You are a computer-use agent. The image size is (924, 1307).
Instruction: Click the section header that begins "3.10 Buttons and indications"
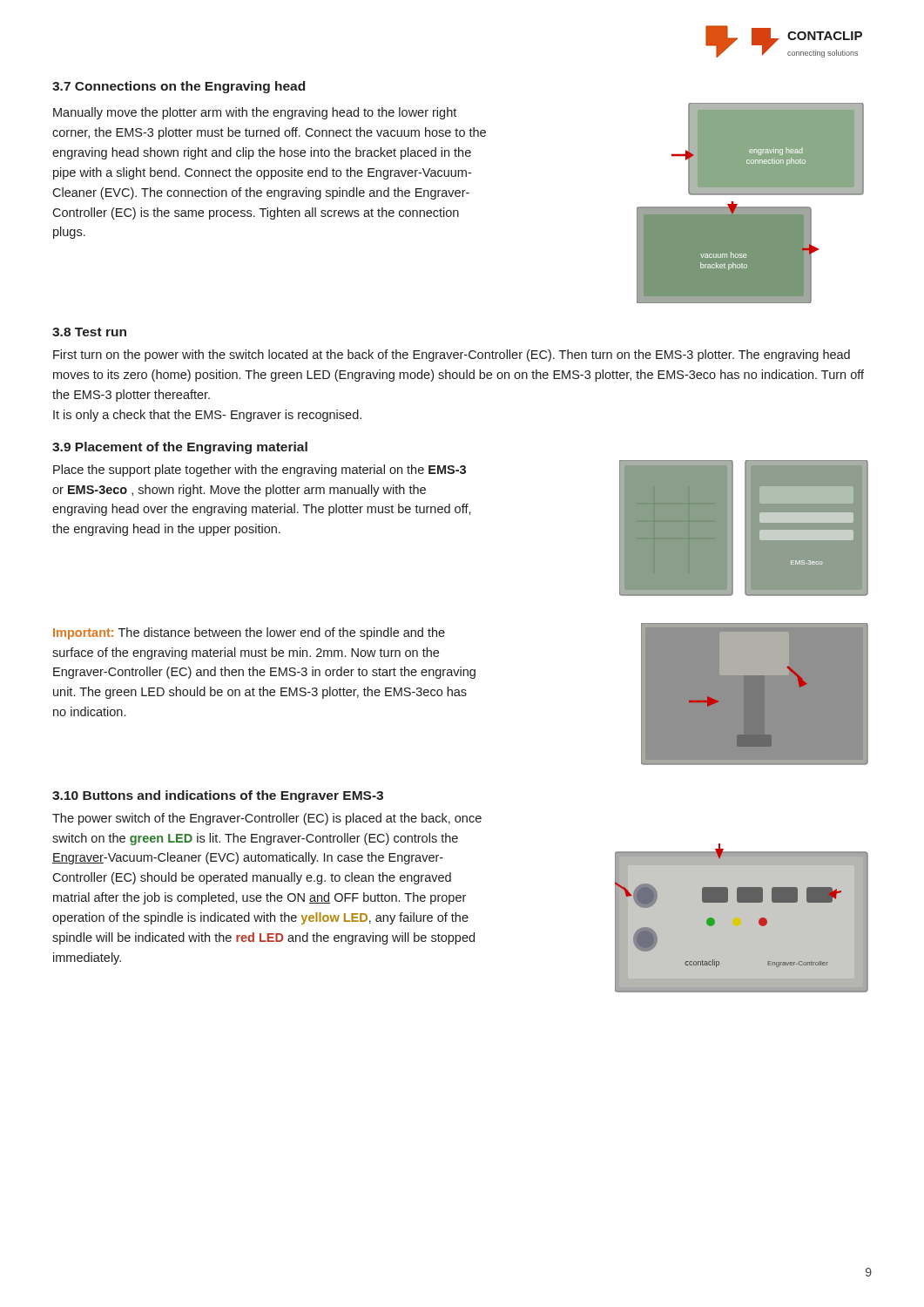[x=218, y=795]
